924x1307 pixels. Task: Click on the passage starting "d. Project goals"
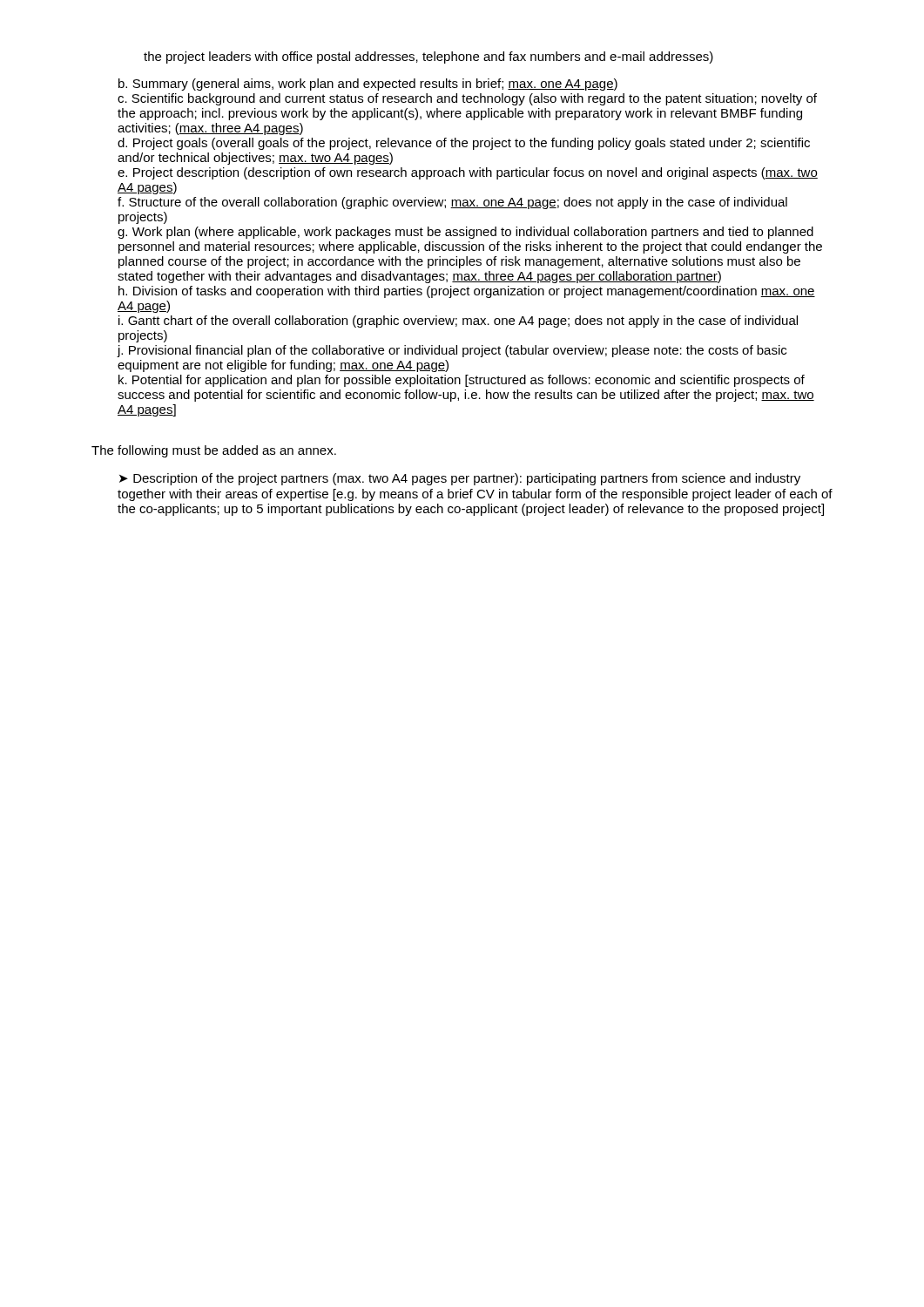pos(475,149)
